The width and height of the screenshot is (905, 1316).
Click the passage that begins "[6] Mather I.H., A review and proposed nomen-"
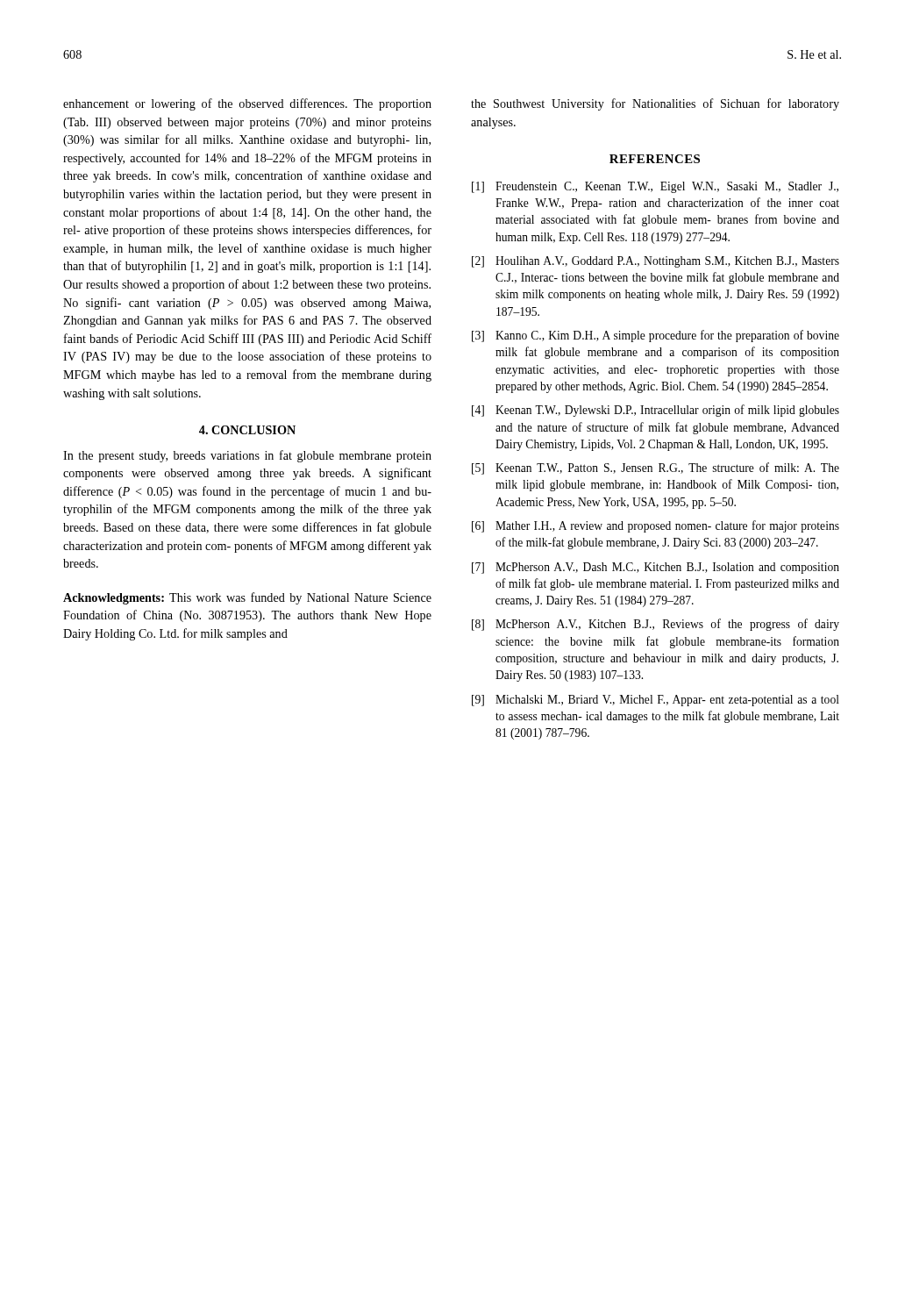pos(655,535)
